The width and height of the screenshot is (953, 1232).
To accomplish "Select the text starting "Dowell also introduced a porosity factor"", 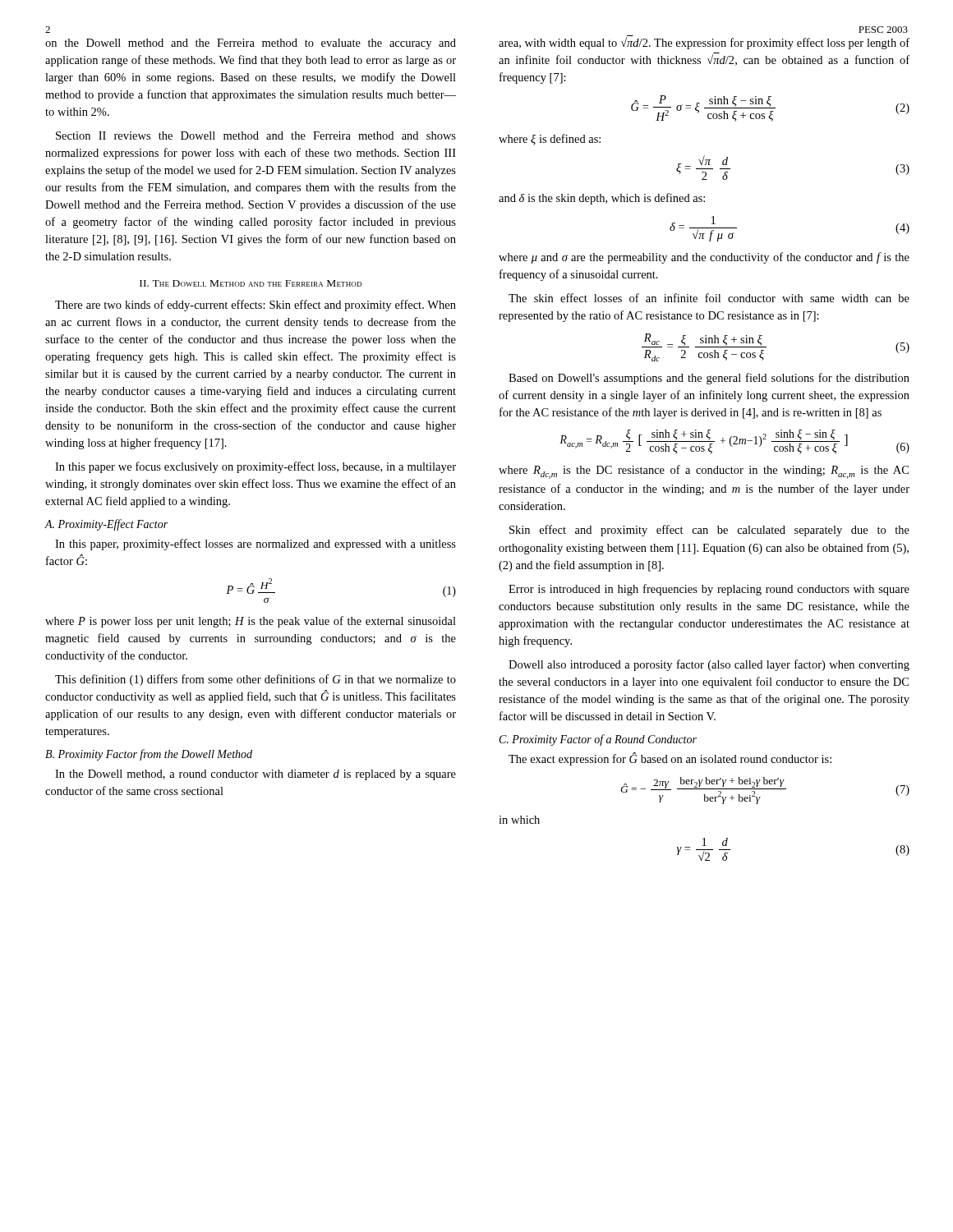I will pyautogui.click(x=704, y=690).
